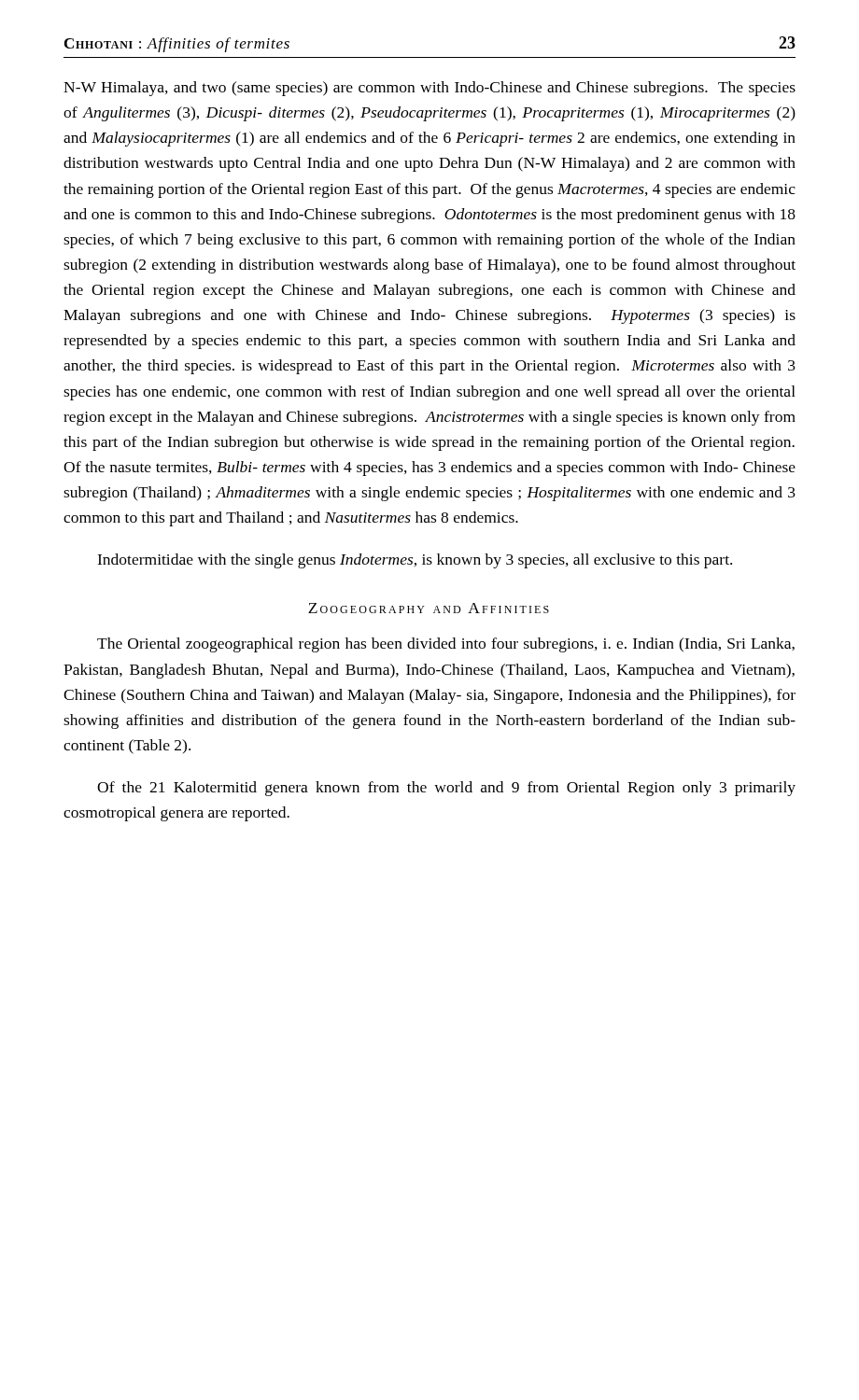The image size is (859, 1400).
Task: Point to the region starting "Of the 21 Kalotermitid genera known"
Action: [x=430, y=800]
